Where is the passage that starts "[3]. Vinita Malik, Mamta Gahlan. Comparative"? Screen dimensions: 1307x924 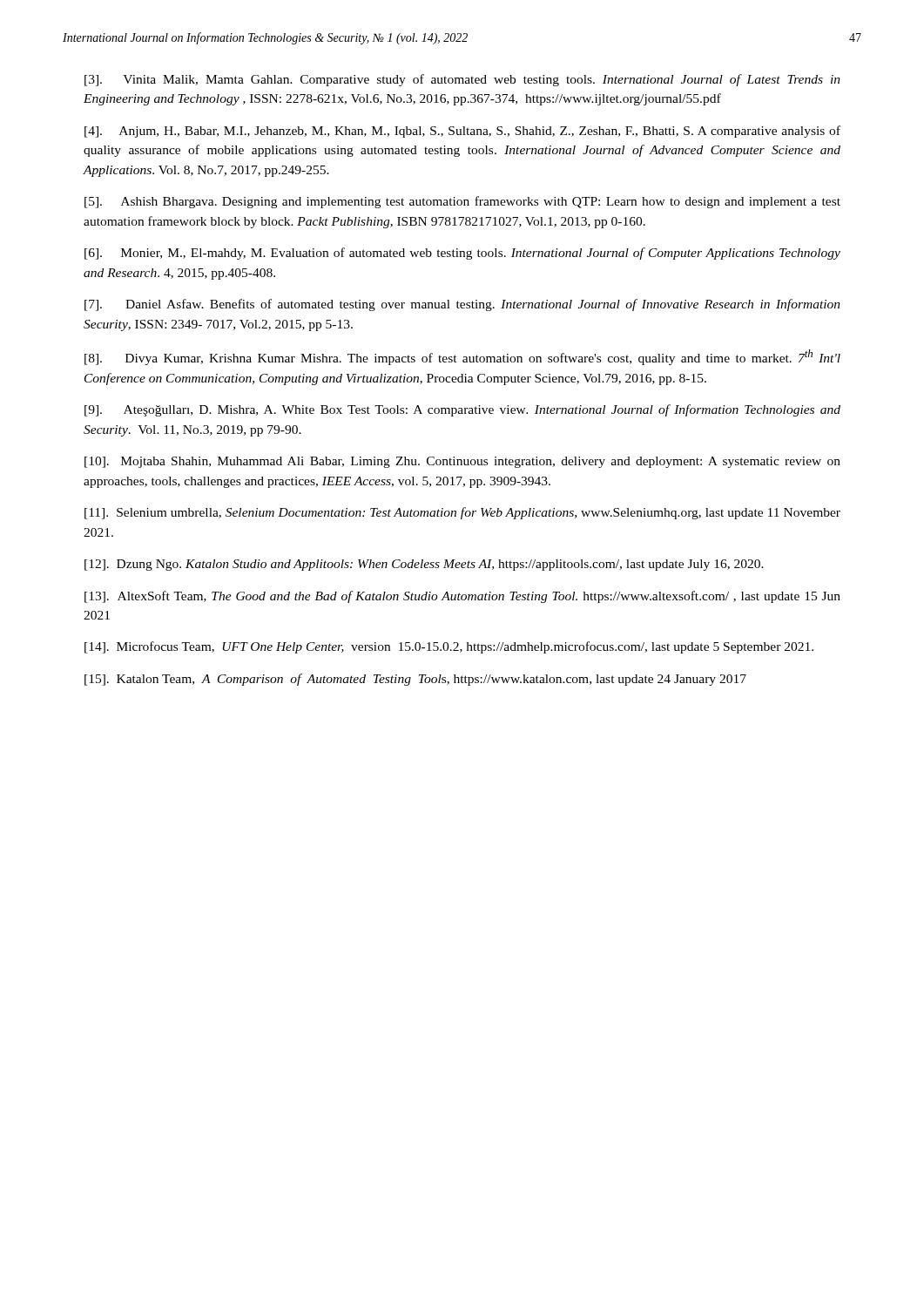click(462, 89)
